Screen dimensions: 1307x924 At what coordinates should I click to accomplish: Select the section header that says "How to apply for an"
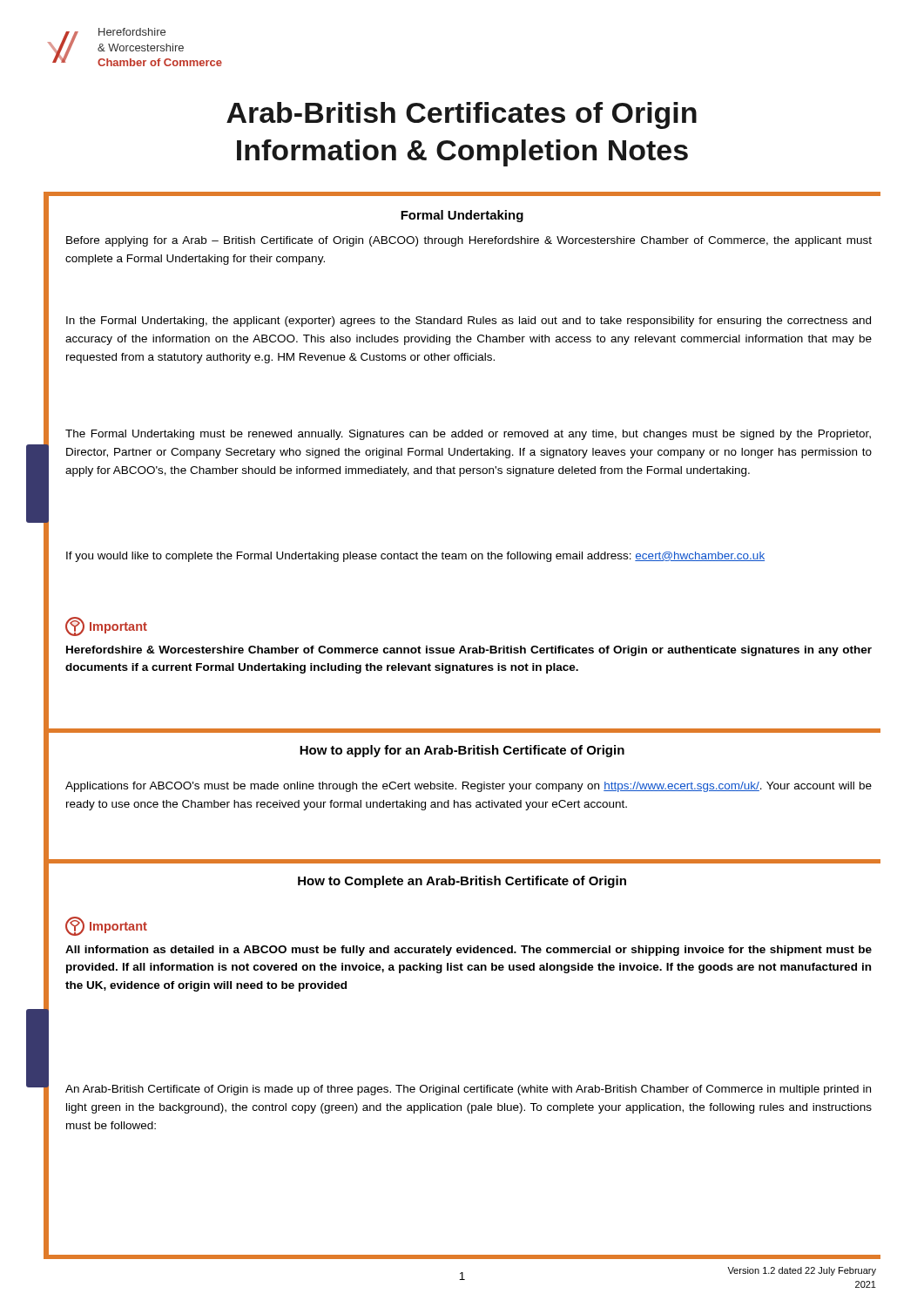462,750
